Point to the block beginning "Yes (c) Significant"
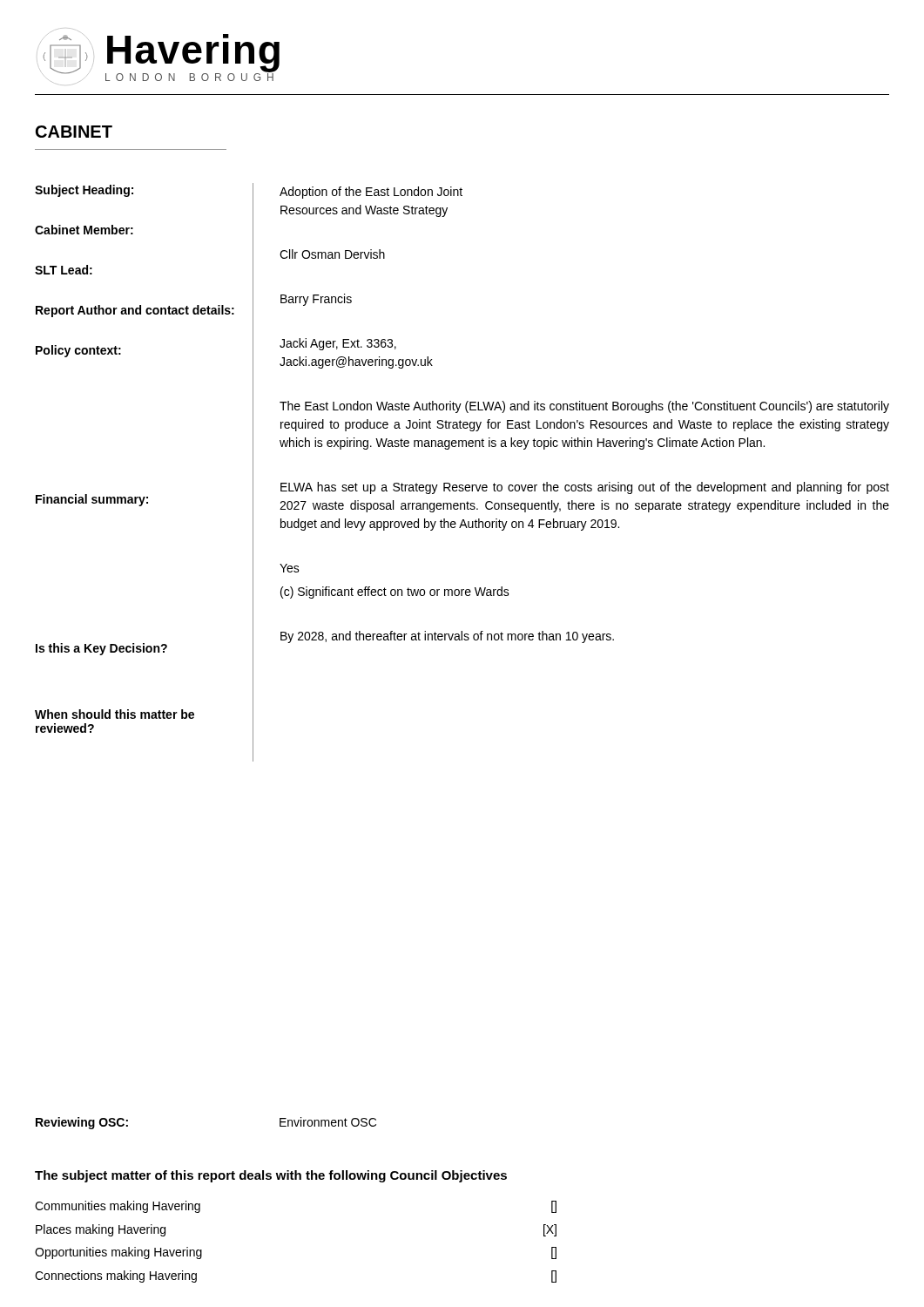 290,568
